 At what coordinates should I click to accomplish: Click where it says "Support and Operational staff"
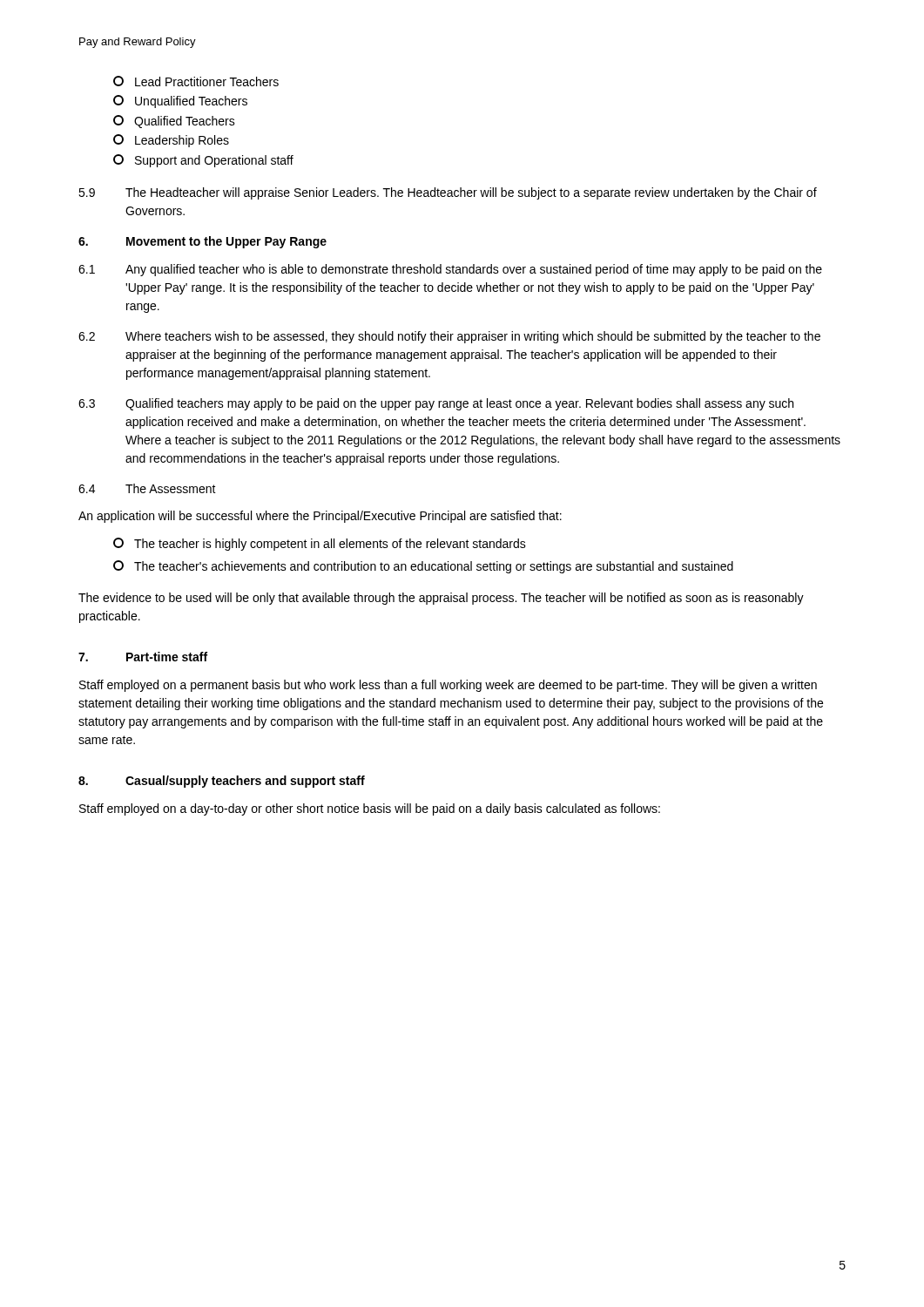tap(203, 160)
